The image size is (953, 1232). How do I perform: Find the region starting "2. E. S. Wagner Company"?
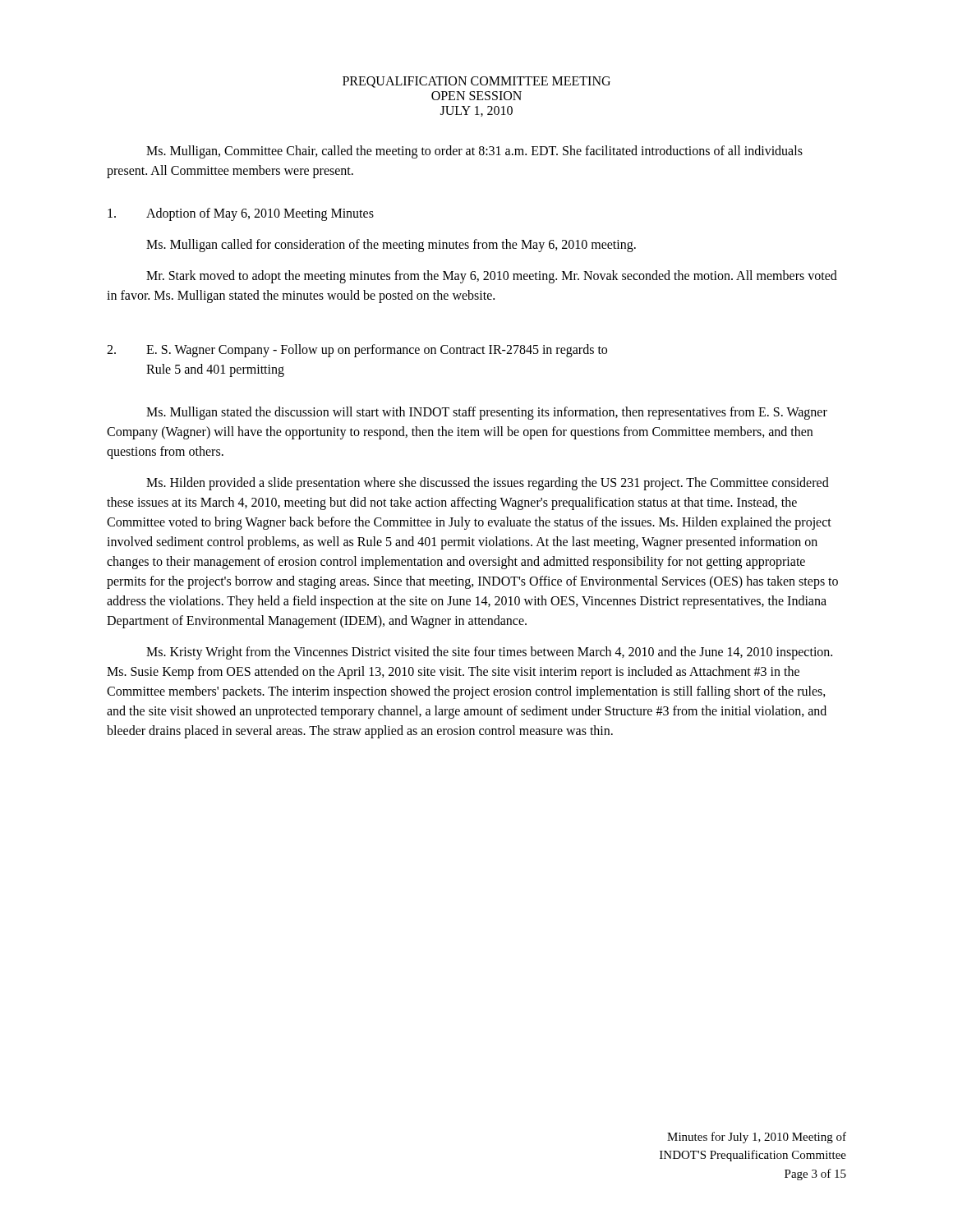coord(357,360)
